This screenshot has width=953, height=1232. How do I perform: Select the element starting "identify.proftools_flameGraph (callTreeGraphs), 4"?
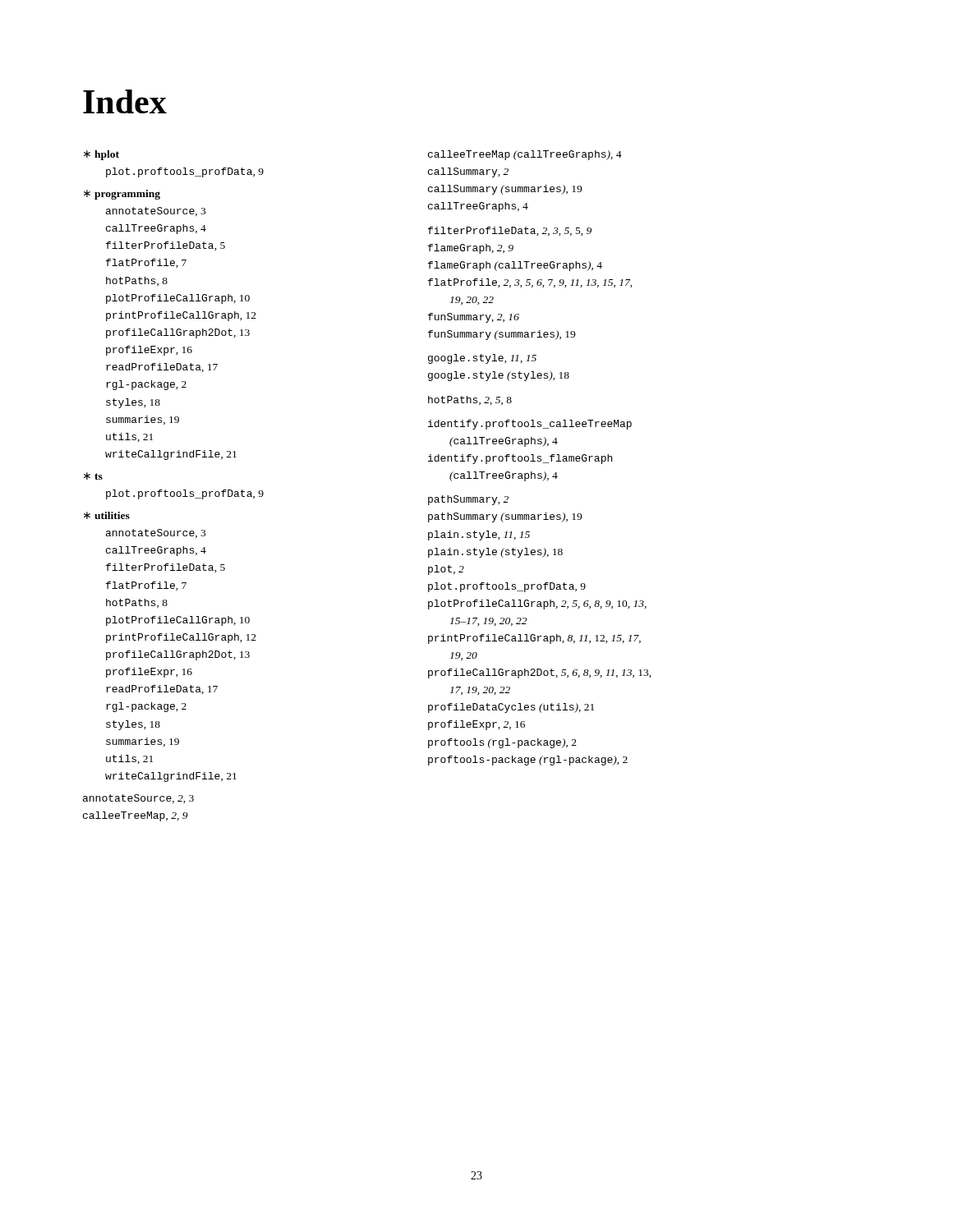[x=520, y=467]
